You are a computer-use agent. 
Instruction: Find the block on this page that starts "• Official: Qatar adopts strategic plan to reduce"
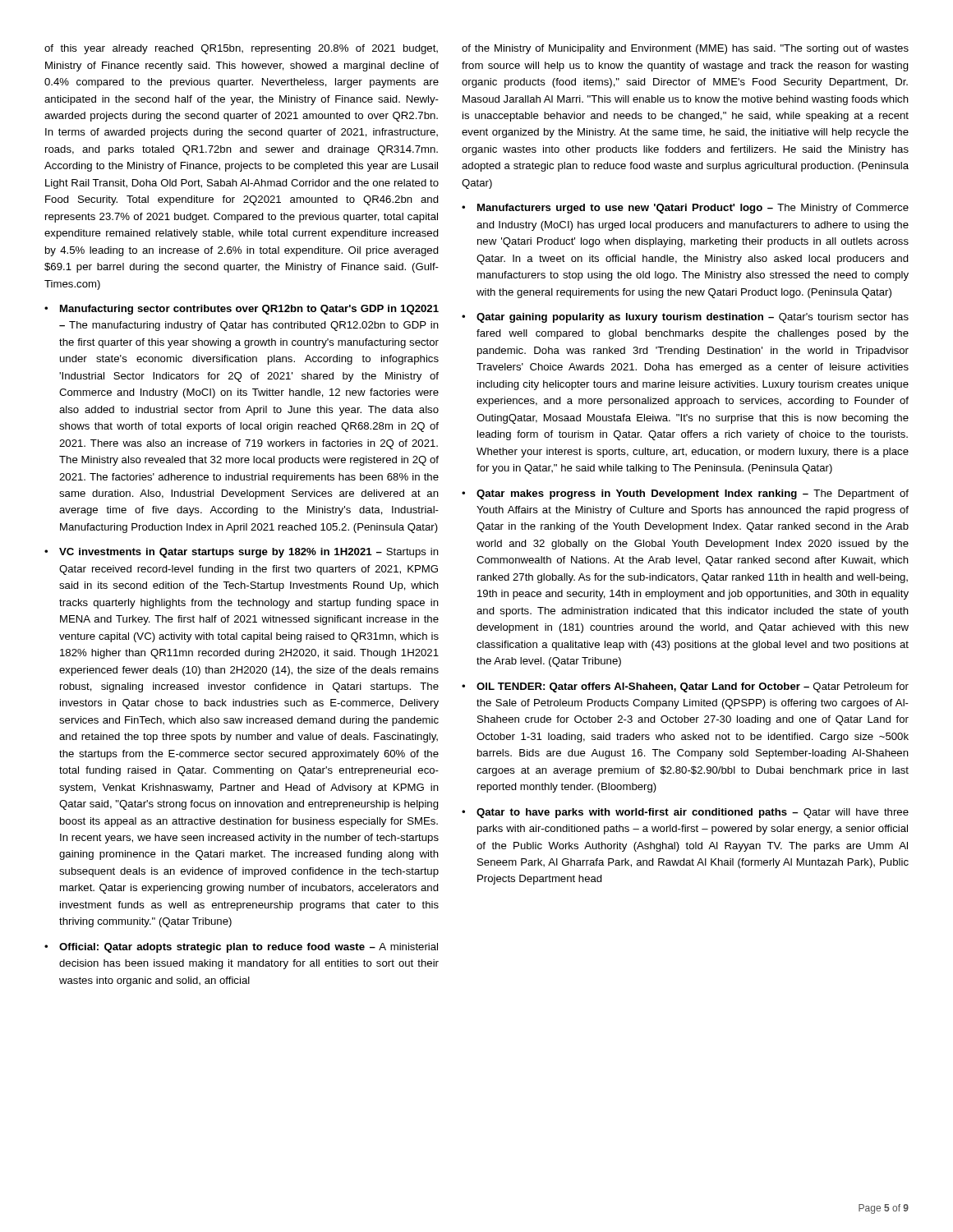point(242,964)
